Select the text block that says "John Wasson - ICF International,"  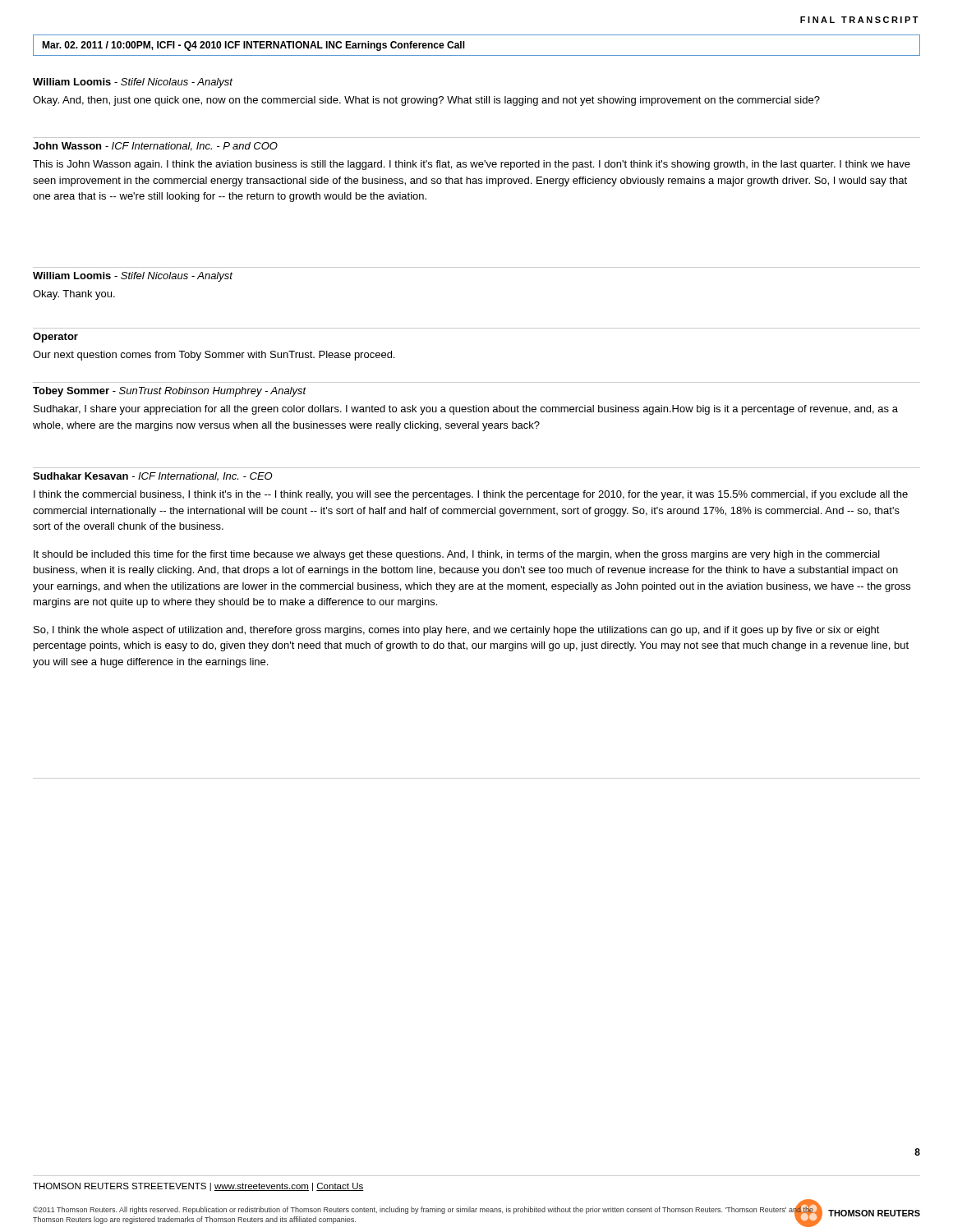click(476, 172)
